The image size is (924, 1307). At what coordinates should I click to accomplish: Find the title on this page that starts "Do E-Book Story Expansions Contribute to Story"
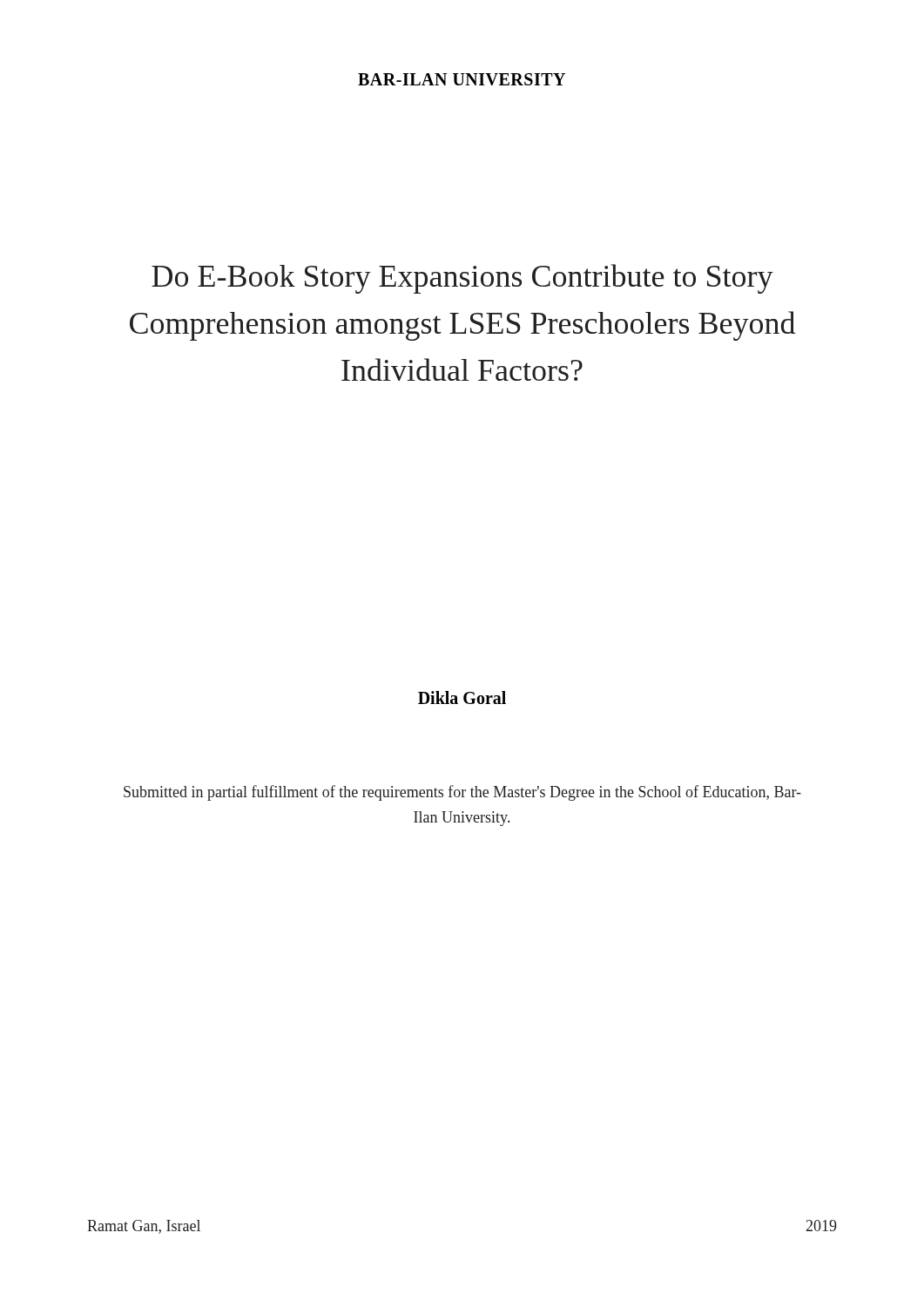click(462, 323)
